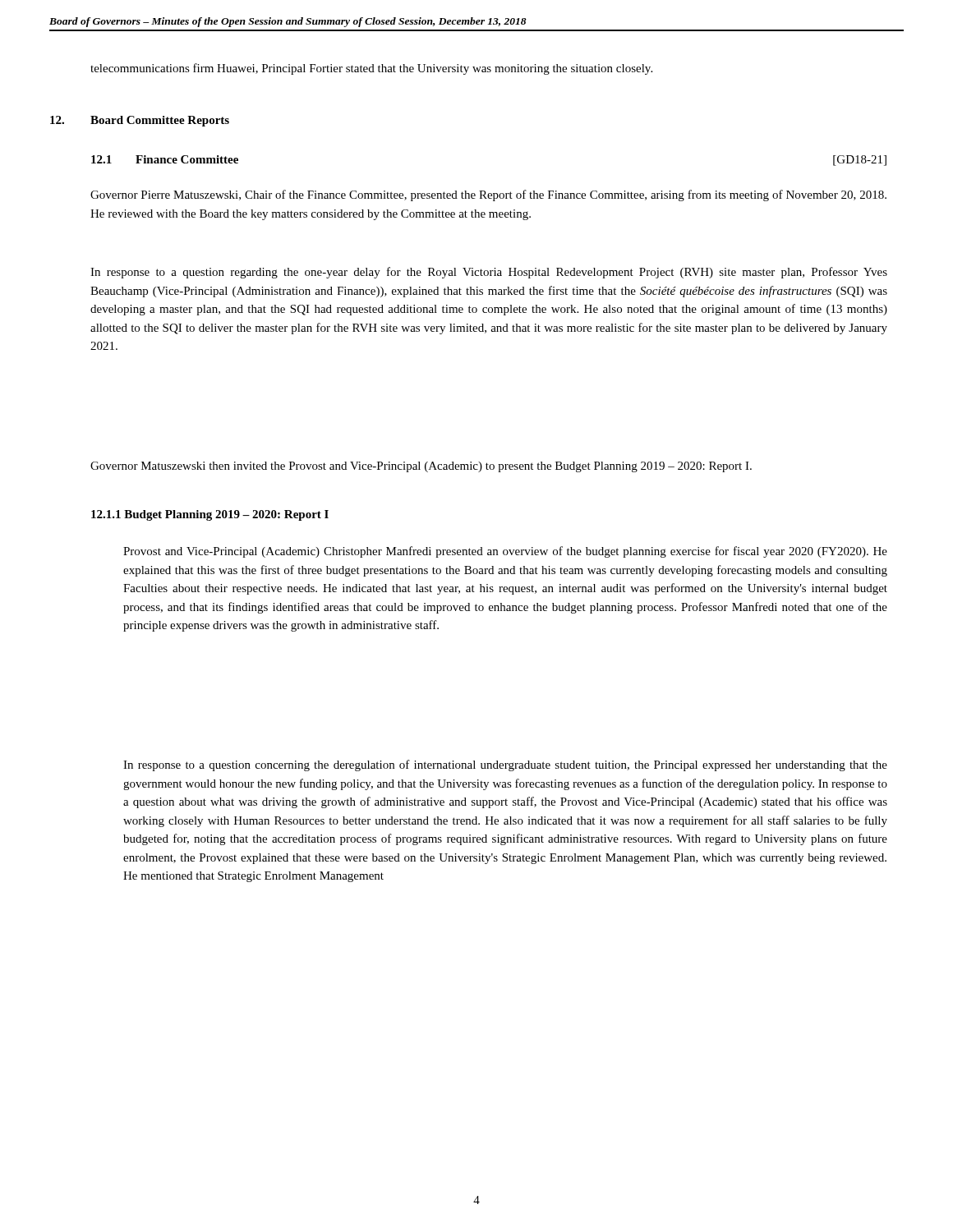953x1232 pixels.
Task: Locate the text "12.1Finance Committee [GD18-21]"
Action: click(x=183, y=161)
